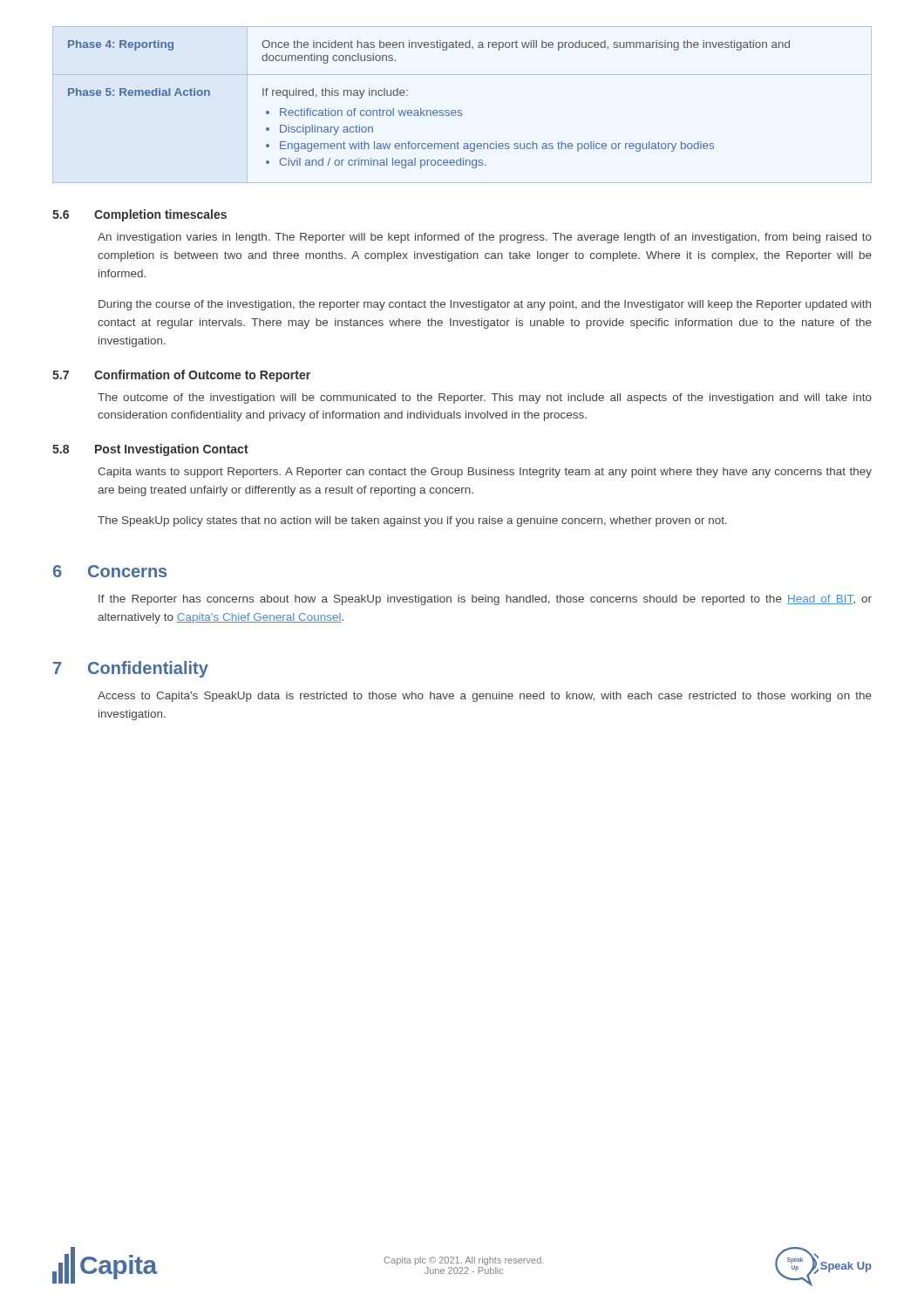Image resolution: width=924 pixels, height=1308 pixels.
Task: Click on the region starting "7 Confidentiality"
Action: [x=130, y=668]
